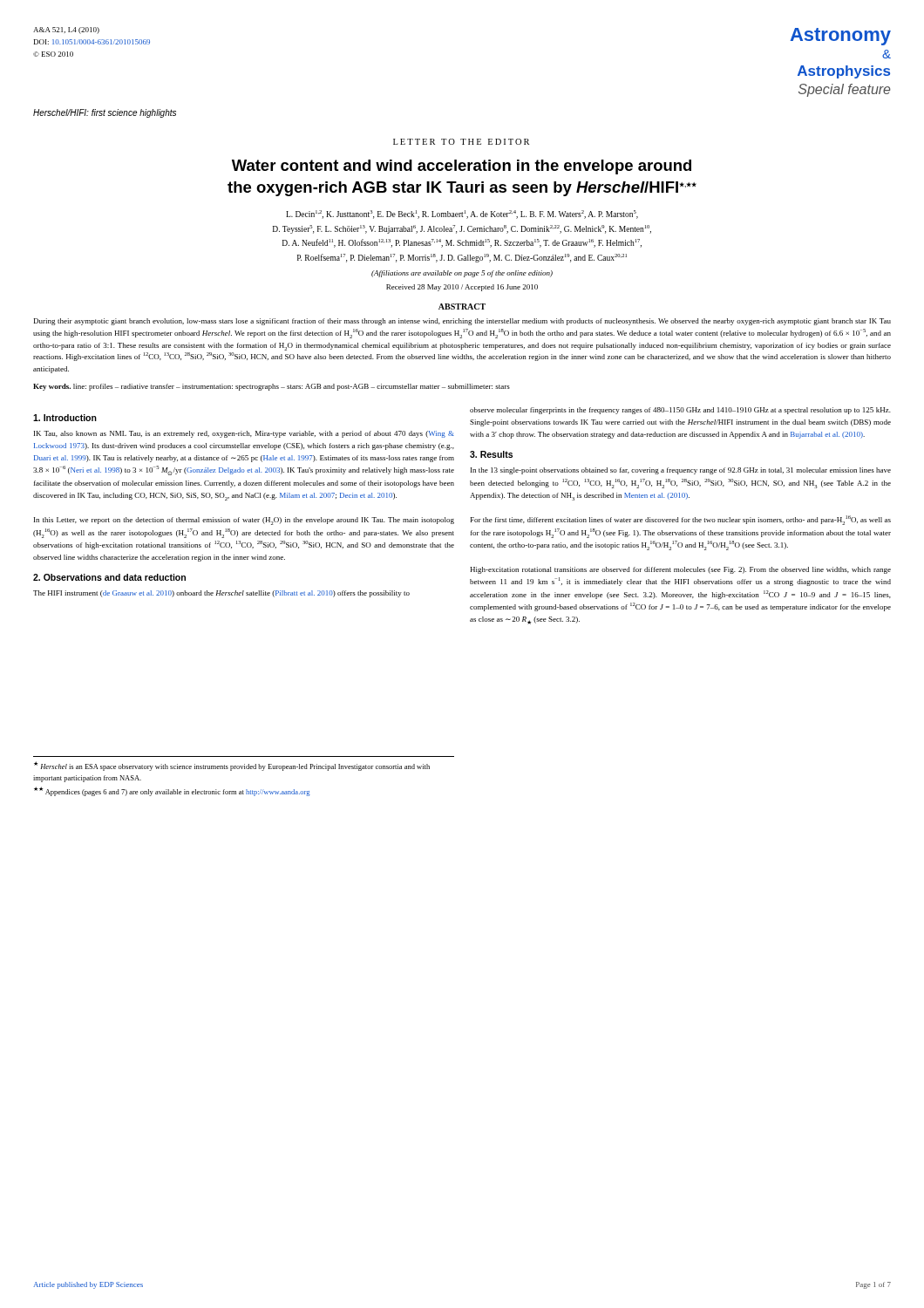The width and height of the screenshot is (924, 1308).
Task: Where is the passage that starts "L. Decin1,2, K. Justtanont3, E. De"?
Action: point(462,235)
